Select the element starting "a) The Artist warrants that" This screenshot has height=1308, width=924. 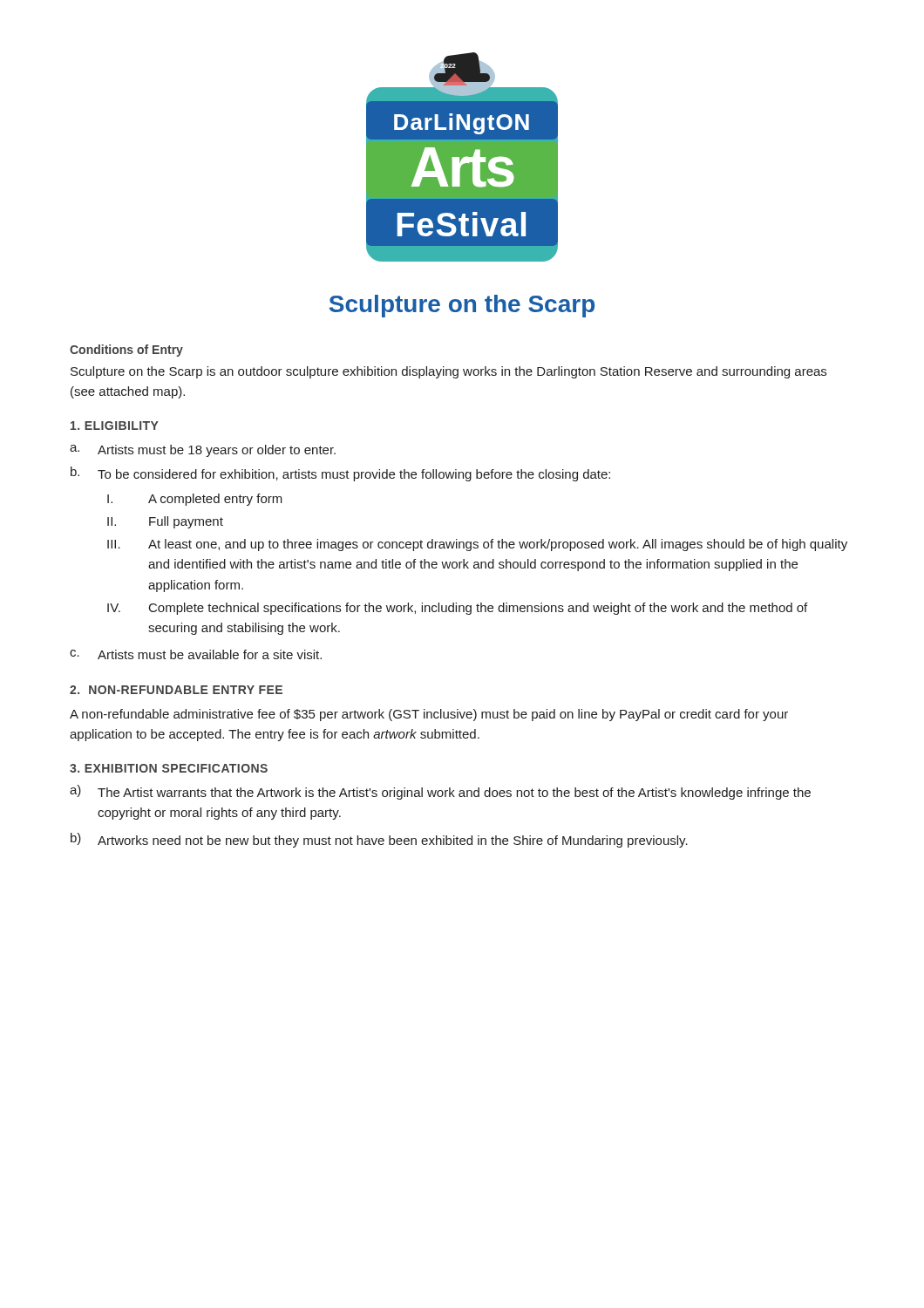tap(462, 802)
